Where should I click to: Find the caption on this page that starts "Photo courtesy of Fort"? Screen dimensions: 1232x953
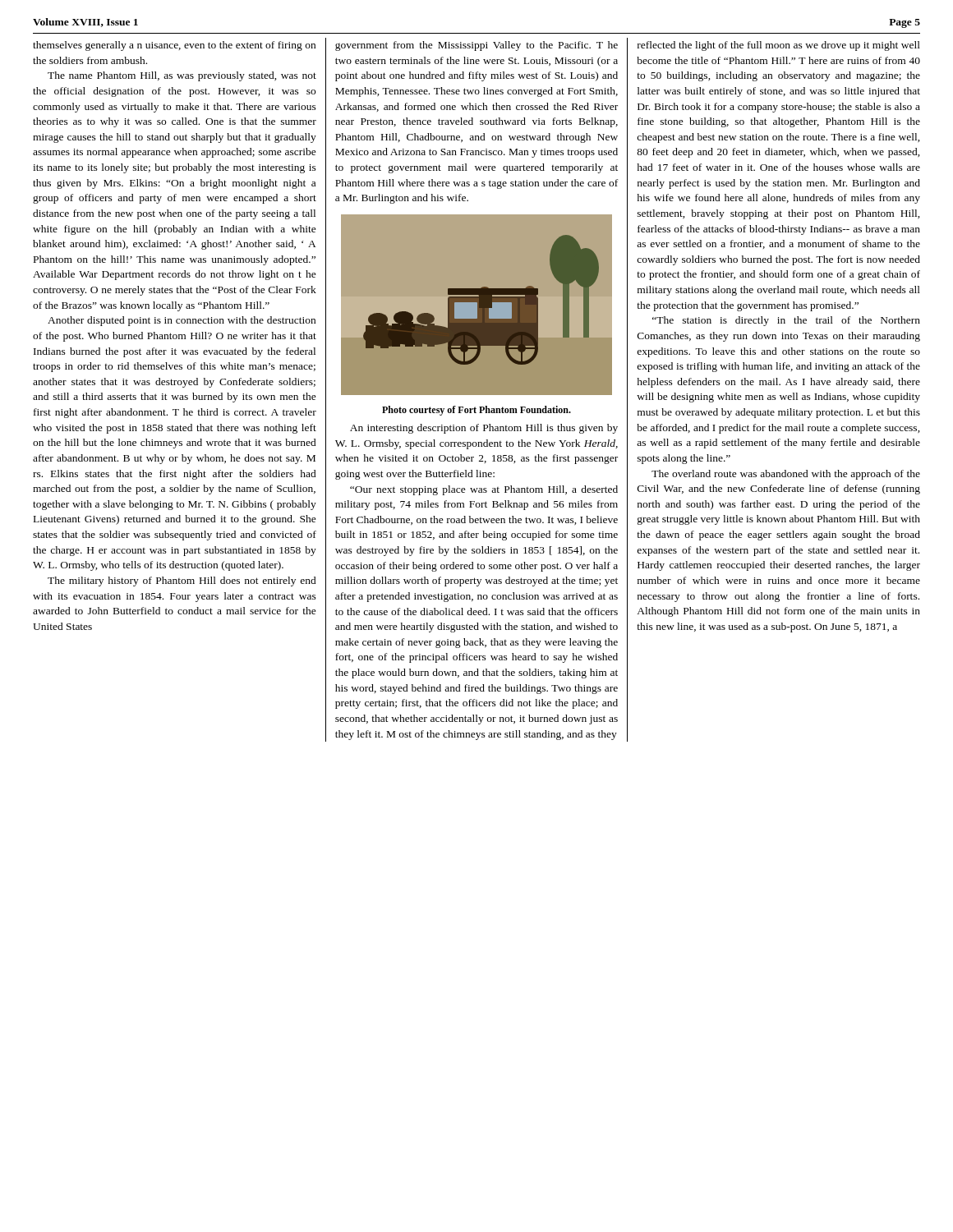pyautogui.click(x=476, y=409)
